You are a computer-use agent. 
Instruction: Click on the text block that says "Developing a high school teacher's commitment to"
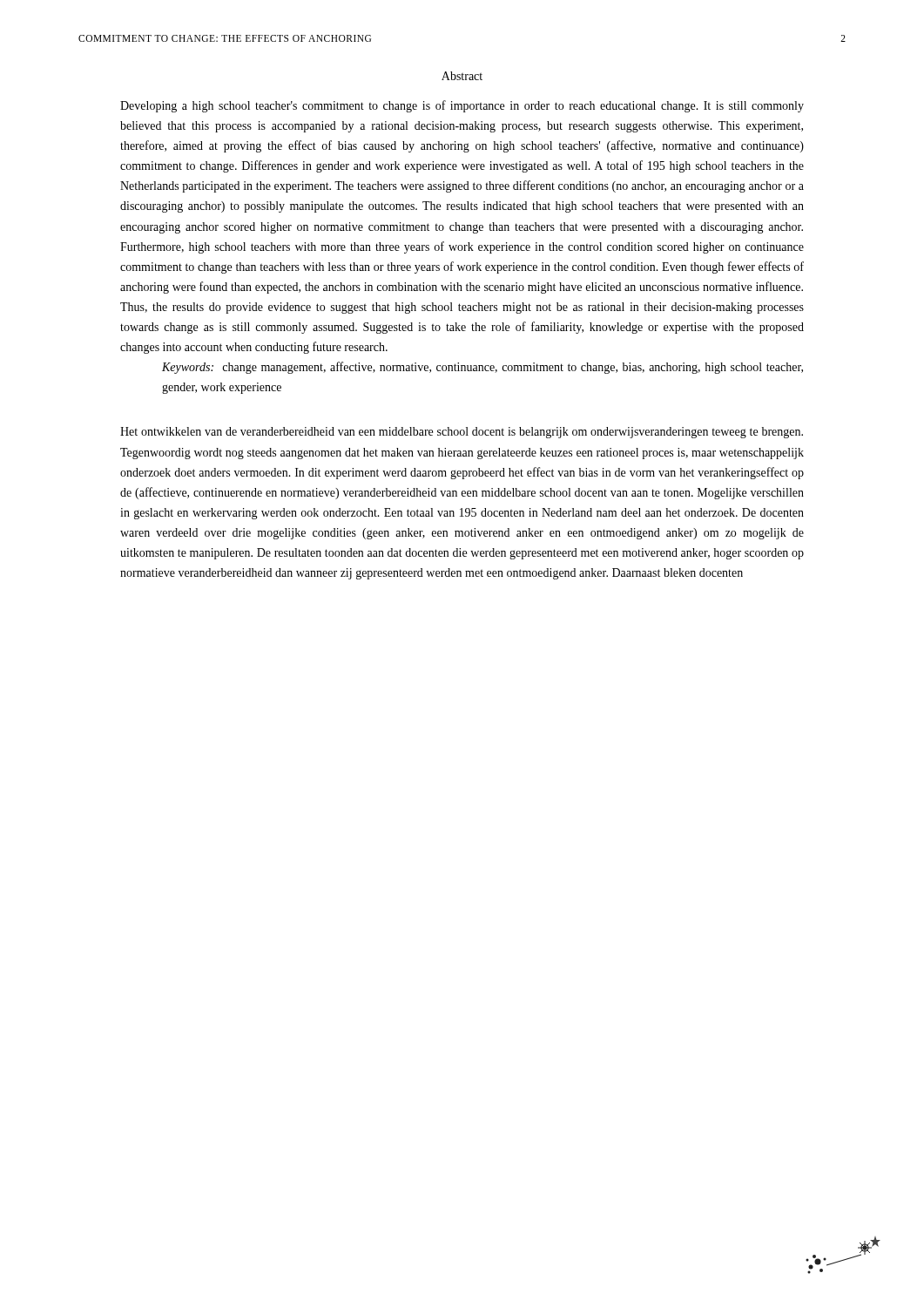[462, 227]
